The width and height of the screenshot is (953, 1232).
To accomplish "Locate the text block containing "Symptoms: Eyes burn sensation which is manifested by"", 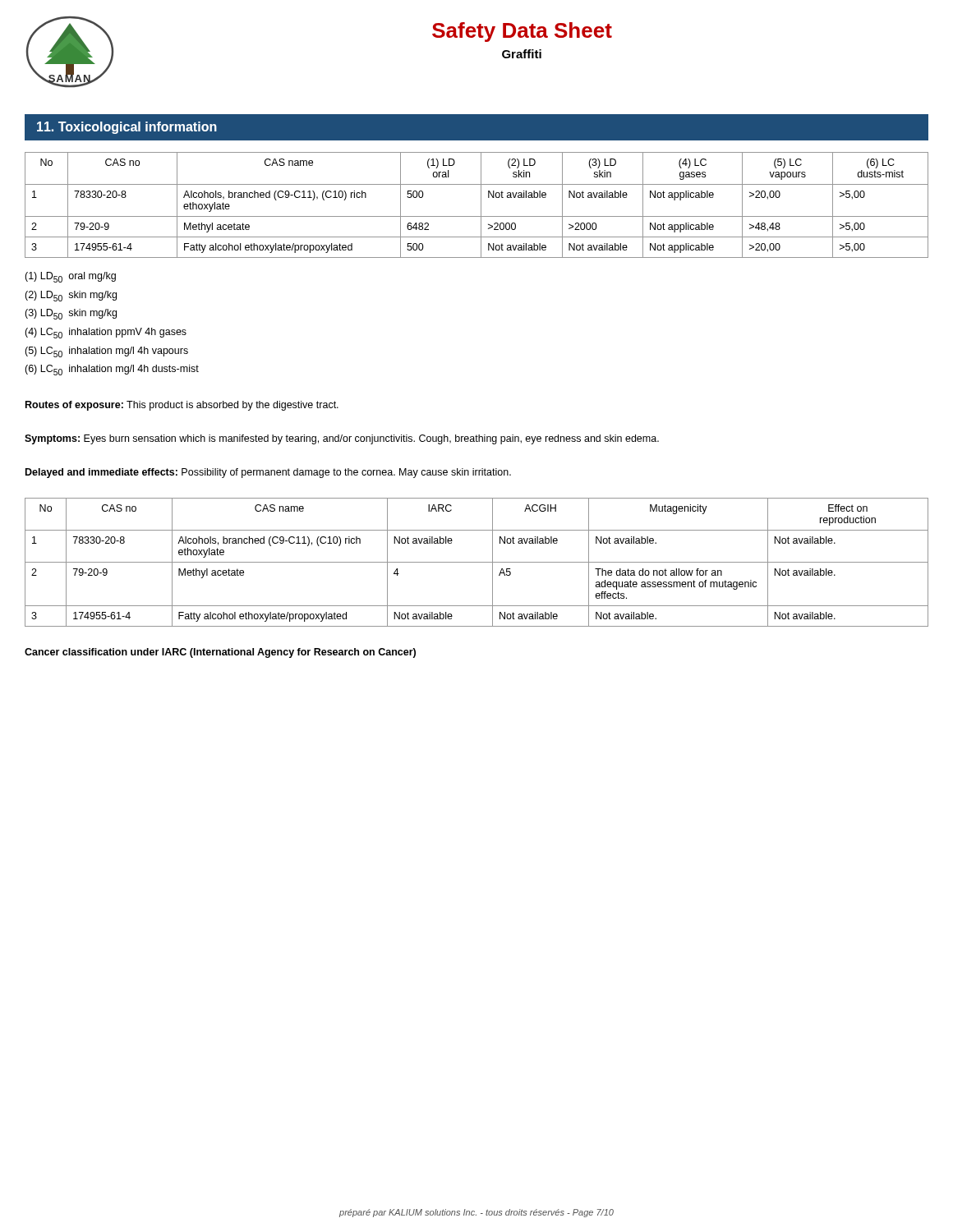I will pos(342,438).
